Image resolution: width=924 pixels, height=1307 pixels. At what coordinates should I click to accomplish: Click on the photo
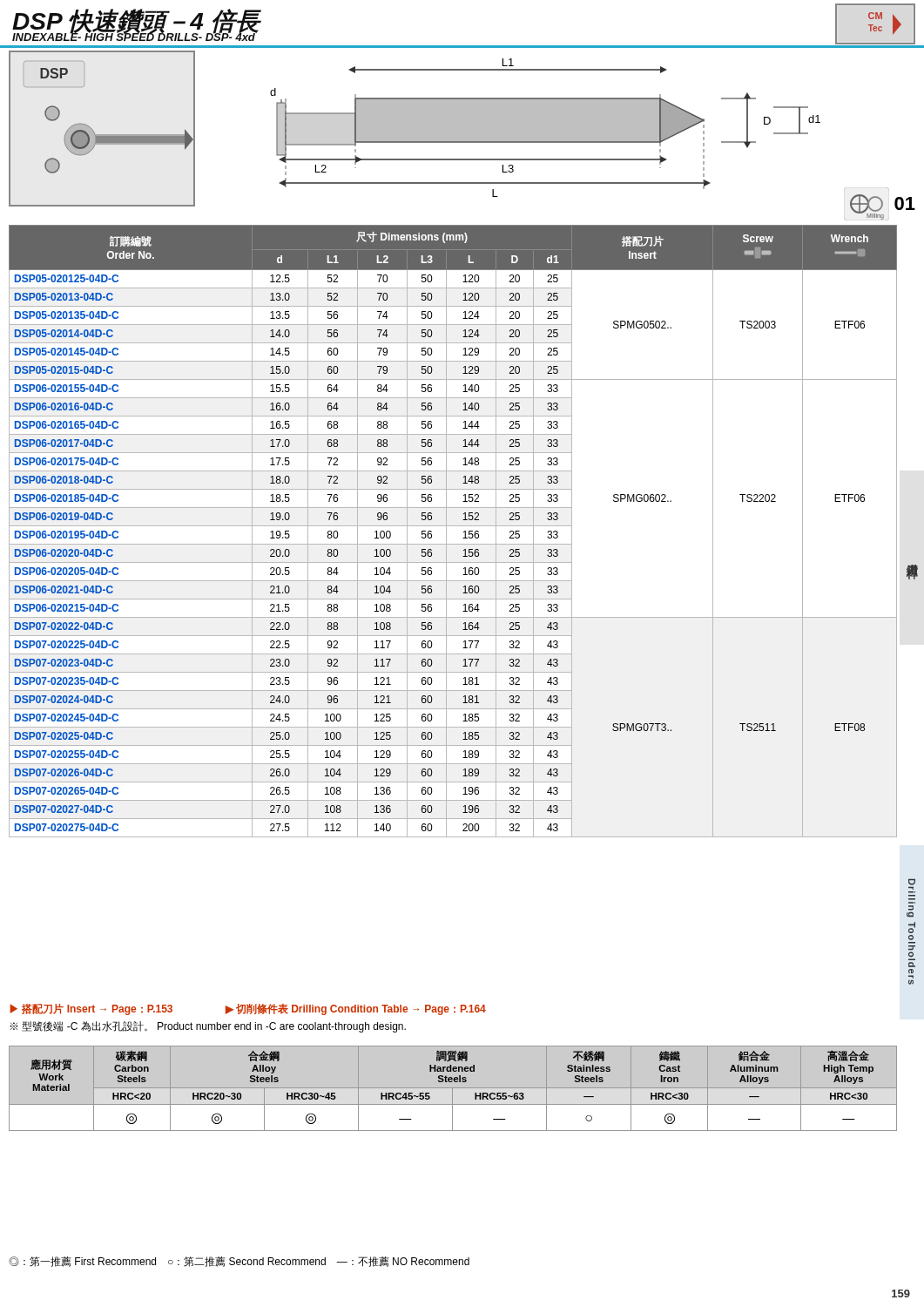coord(102,129)
